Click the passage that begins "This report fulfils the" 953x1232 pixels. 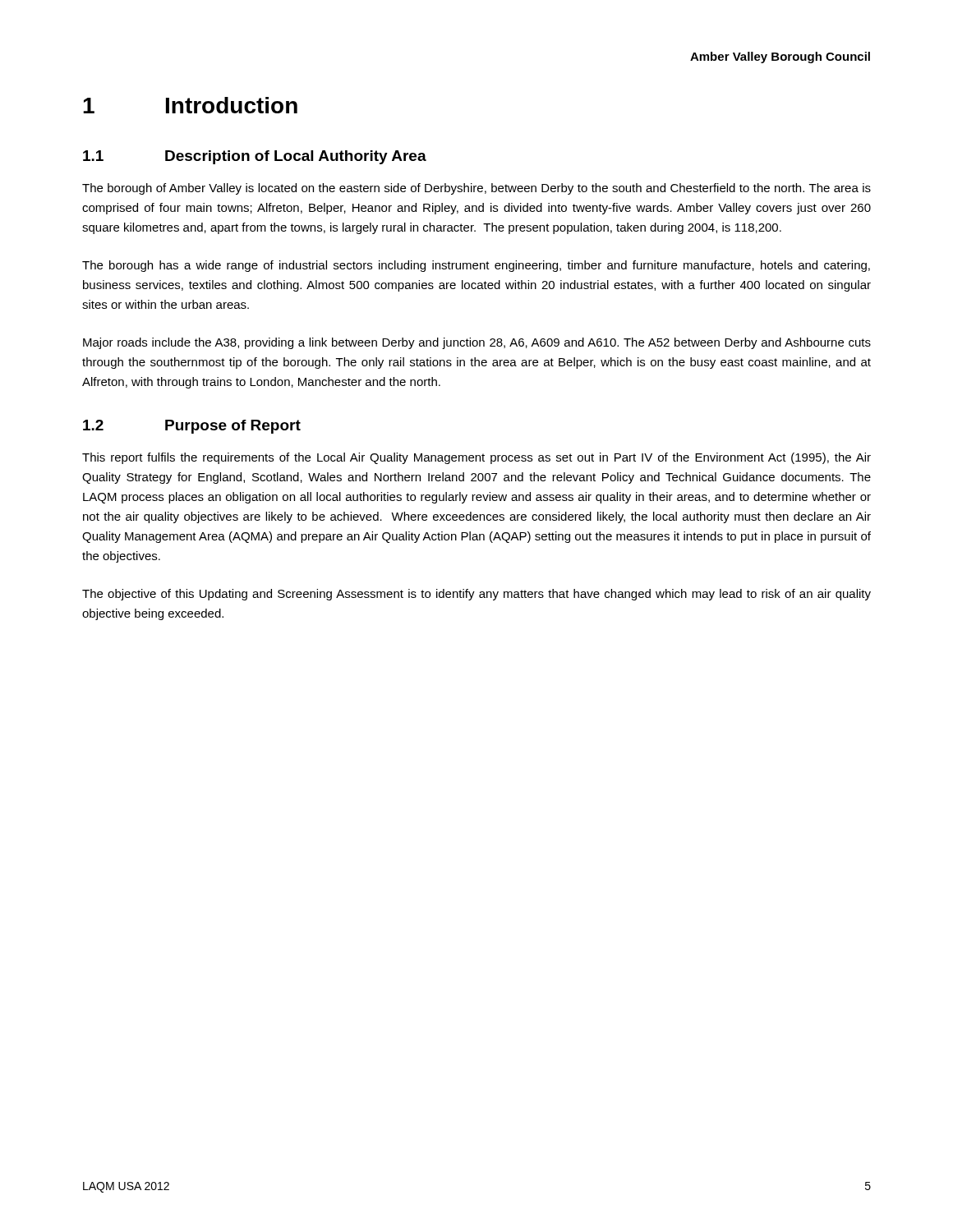pyautogui.click(x=476, y=506)
